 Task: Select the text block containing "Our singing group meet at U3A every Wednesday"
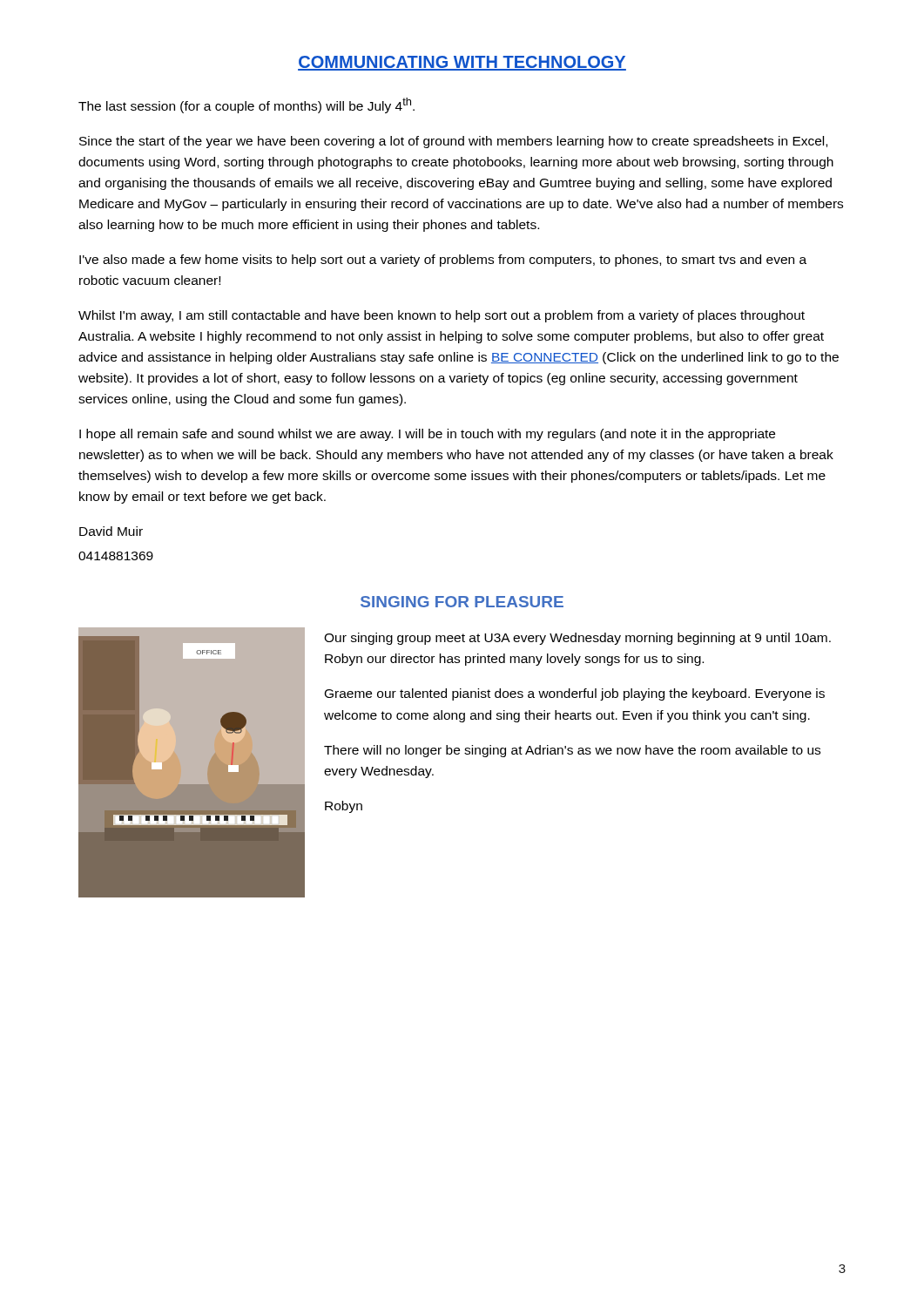point(585,722)
